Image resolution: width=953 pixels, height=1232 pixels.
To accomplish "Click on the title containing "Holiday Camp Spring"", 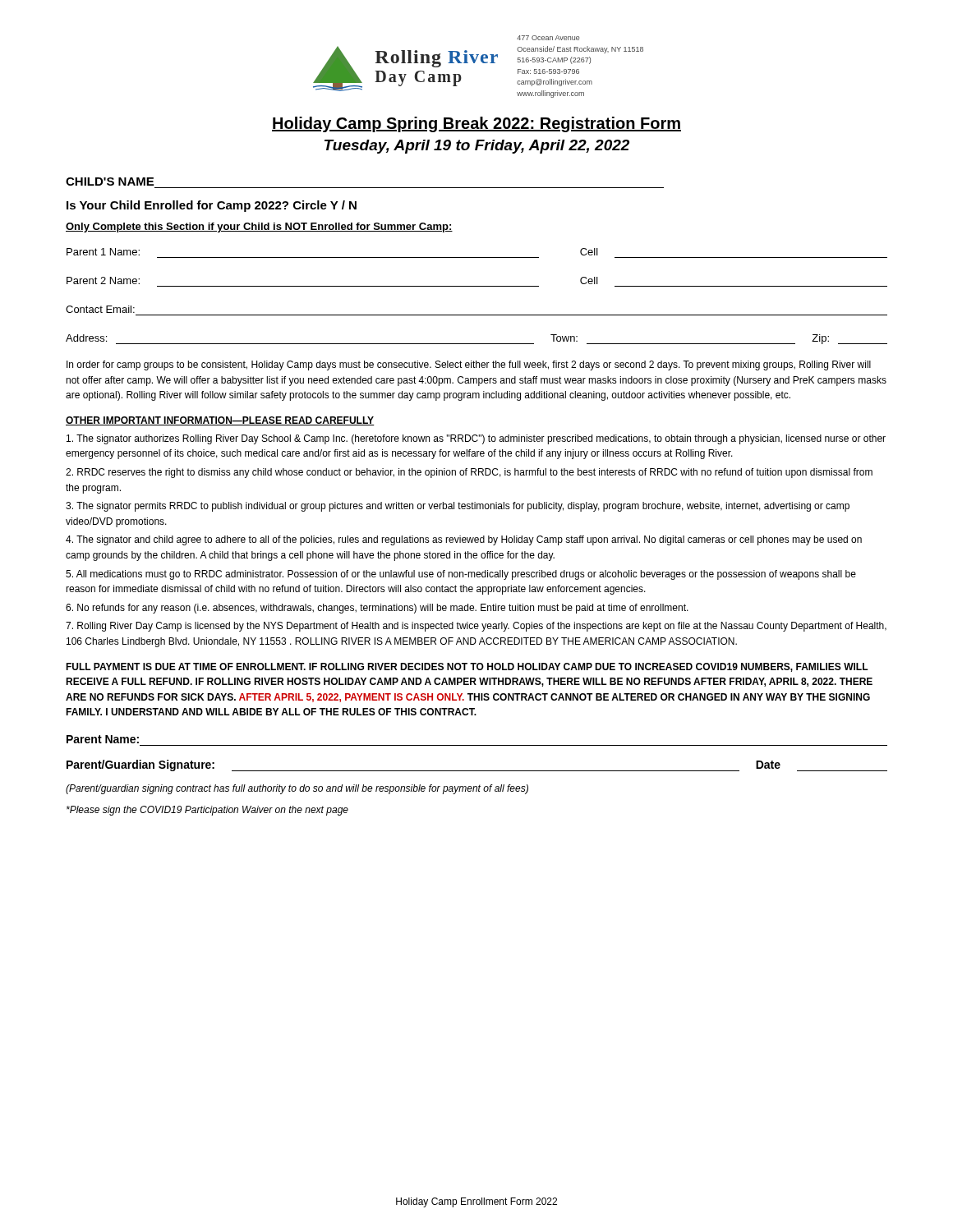I will pos(476,134).
